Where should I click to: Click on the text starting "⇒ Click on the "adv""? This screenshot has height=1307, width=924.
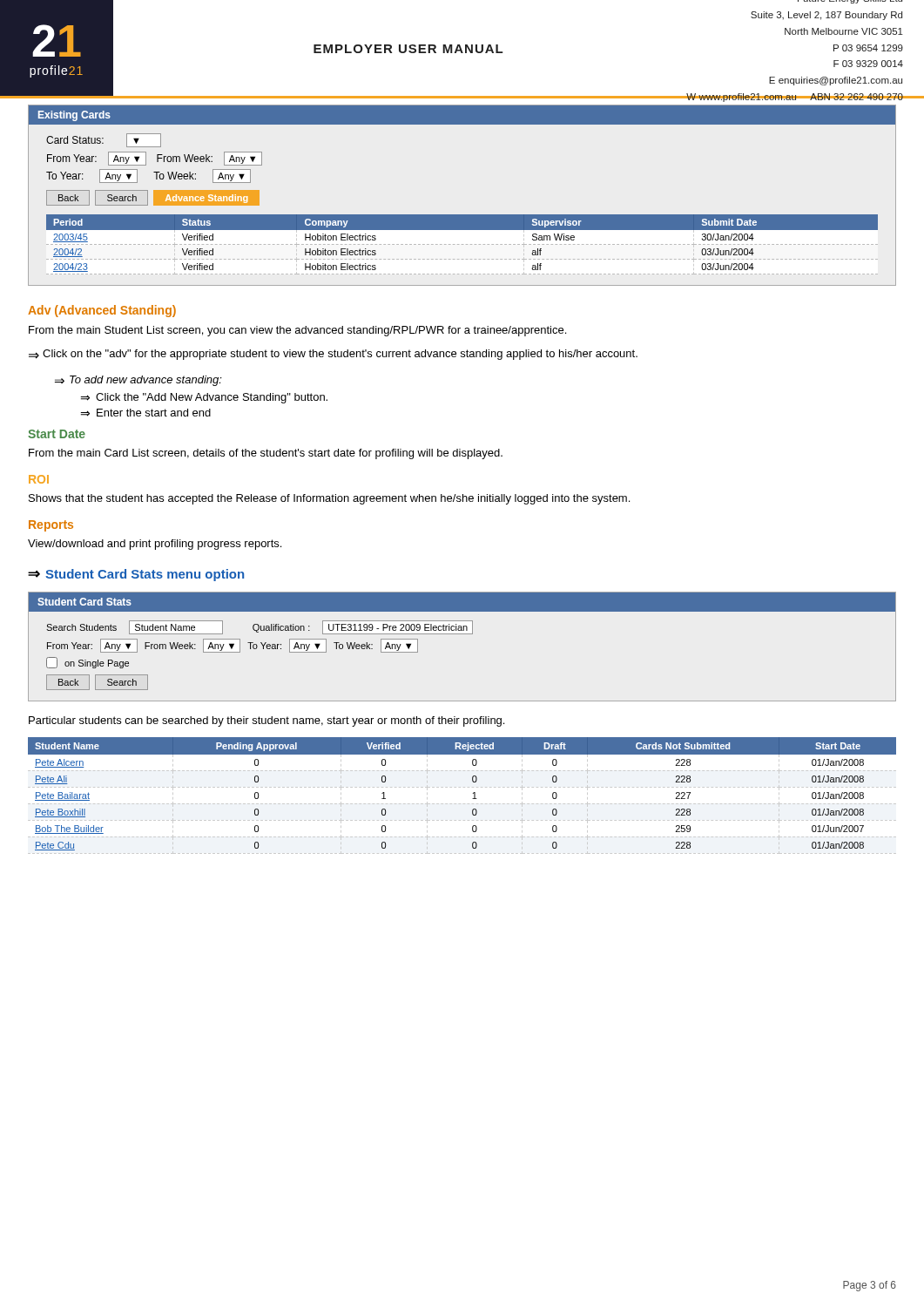tap(333, 356)
